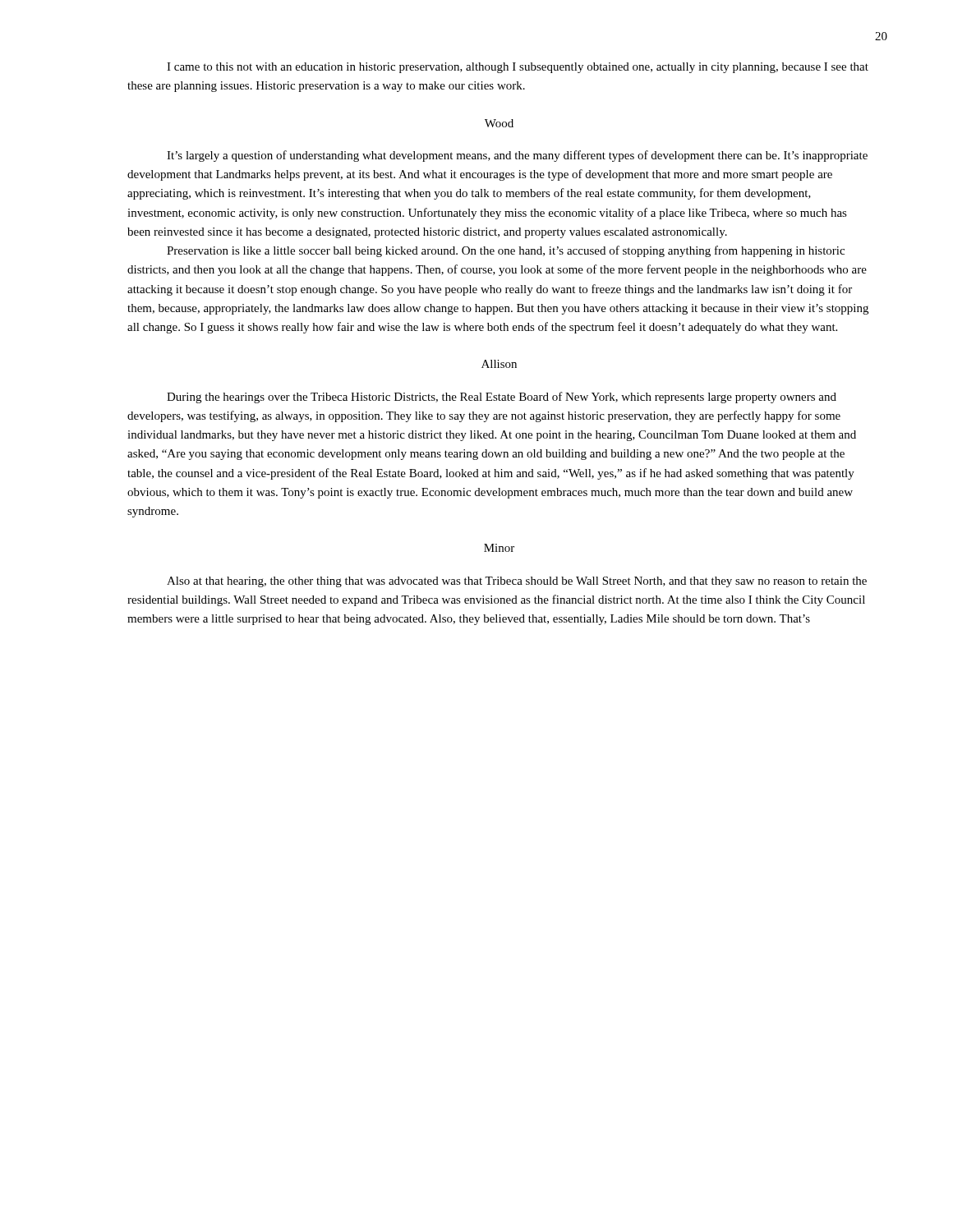Locate the block of text that opens with "During the hearings over the"
953x1232 pixels.
tap(499, 454)
